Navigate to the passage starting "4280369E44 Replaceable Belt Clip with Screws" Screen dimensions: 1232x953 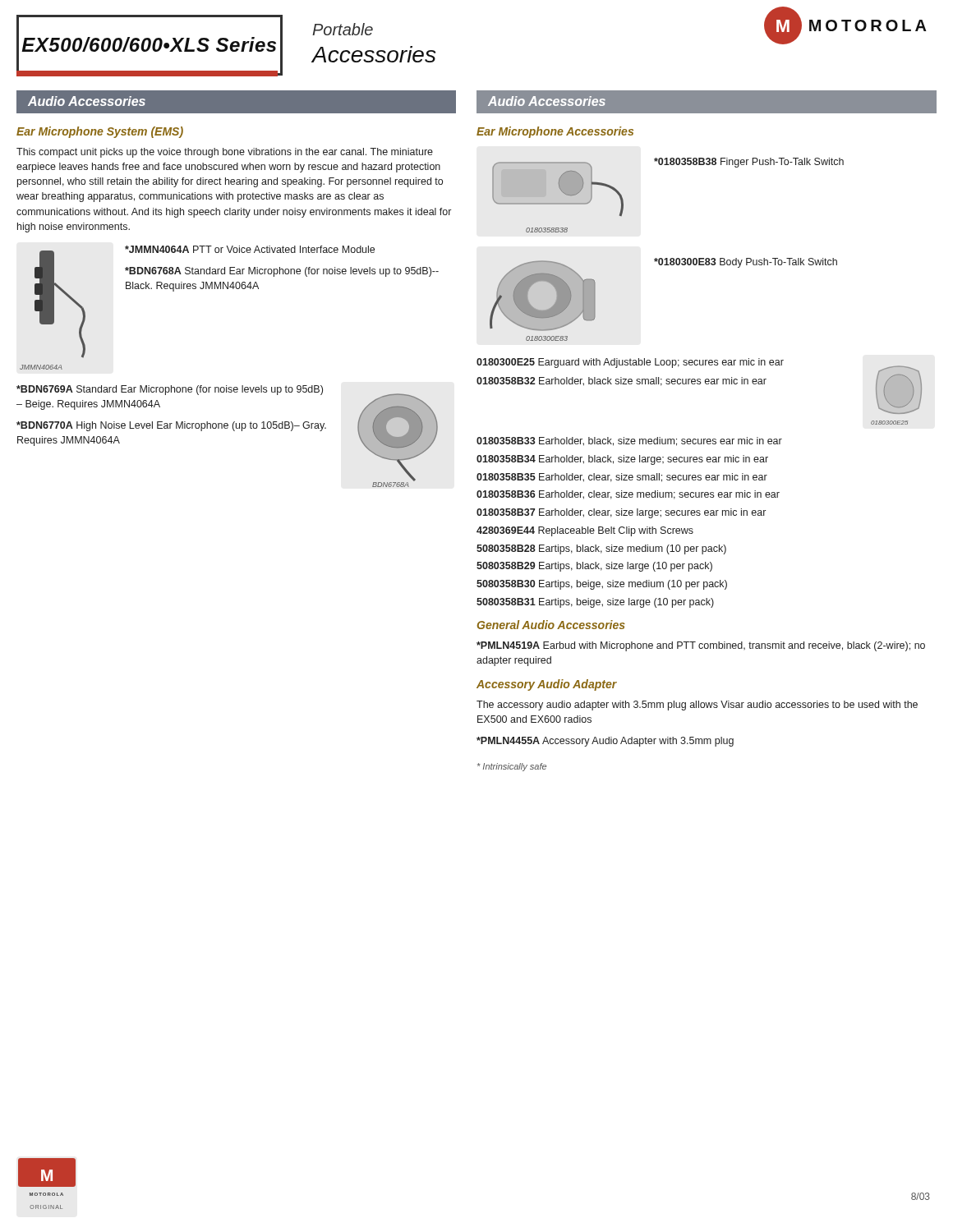pos(585,530)
